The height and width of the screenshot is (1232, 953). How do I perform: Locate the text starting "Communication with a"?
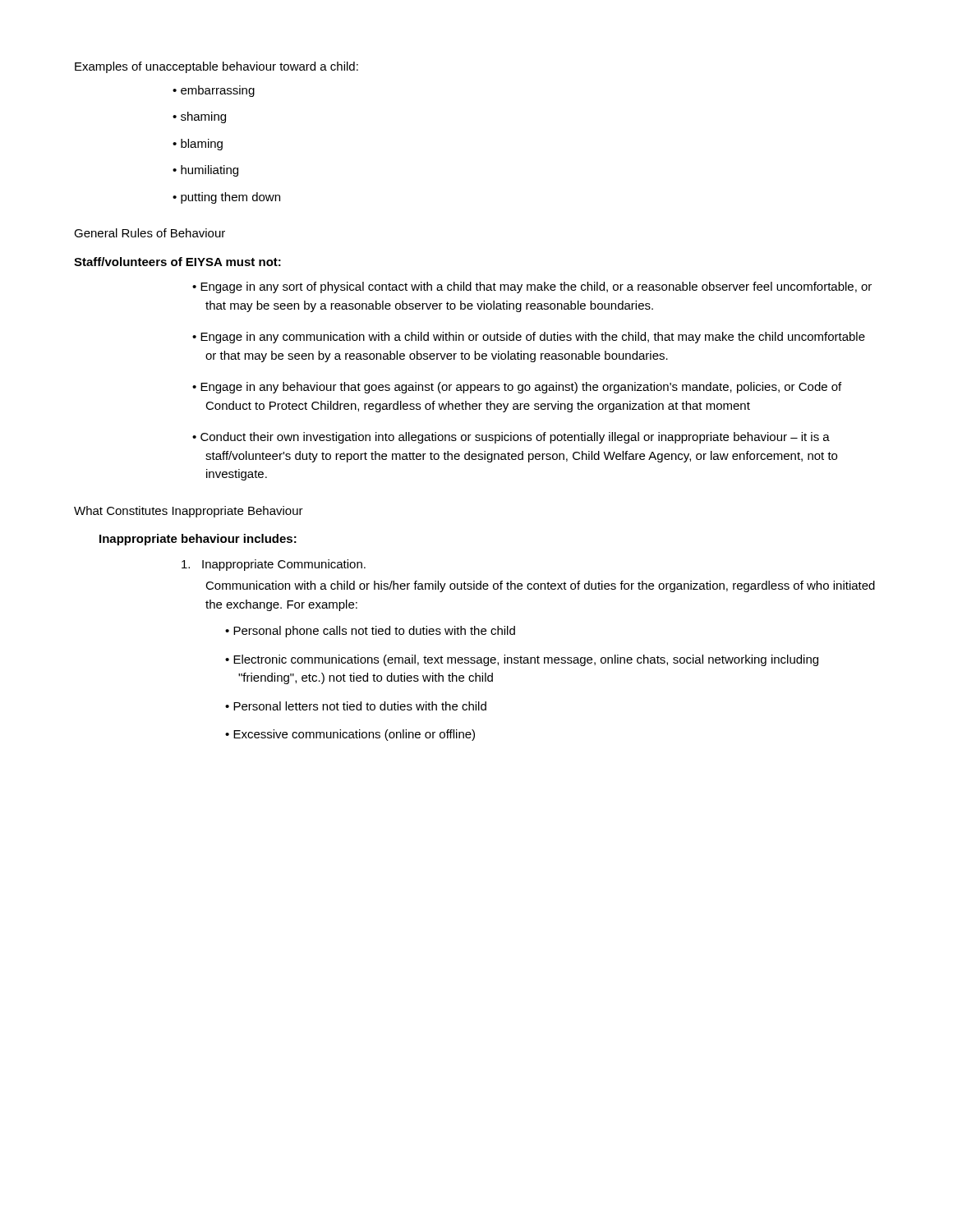540,594
